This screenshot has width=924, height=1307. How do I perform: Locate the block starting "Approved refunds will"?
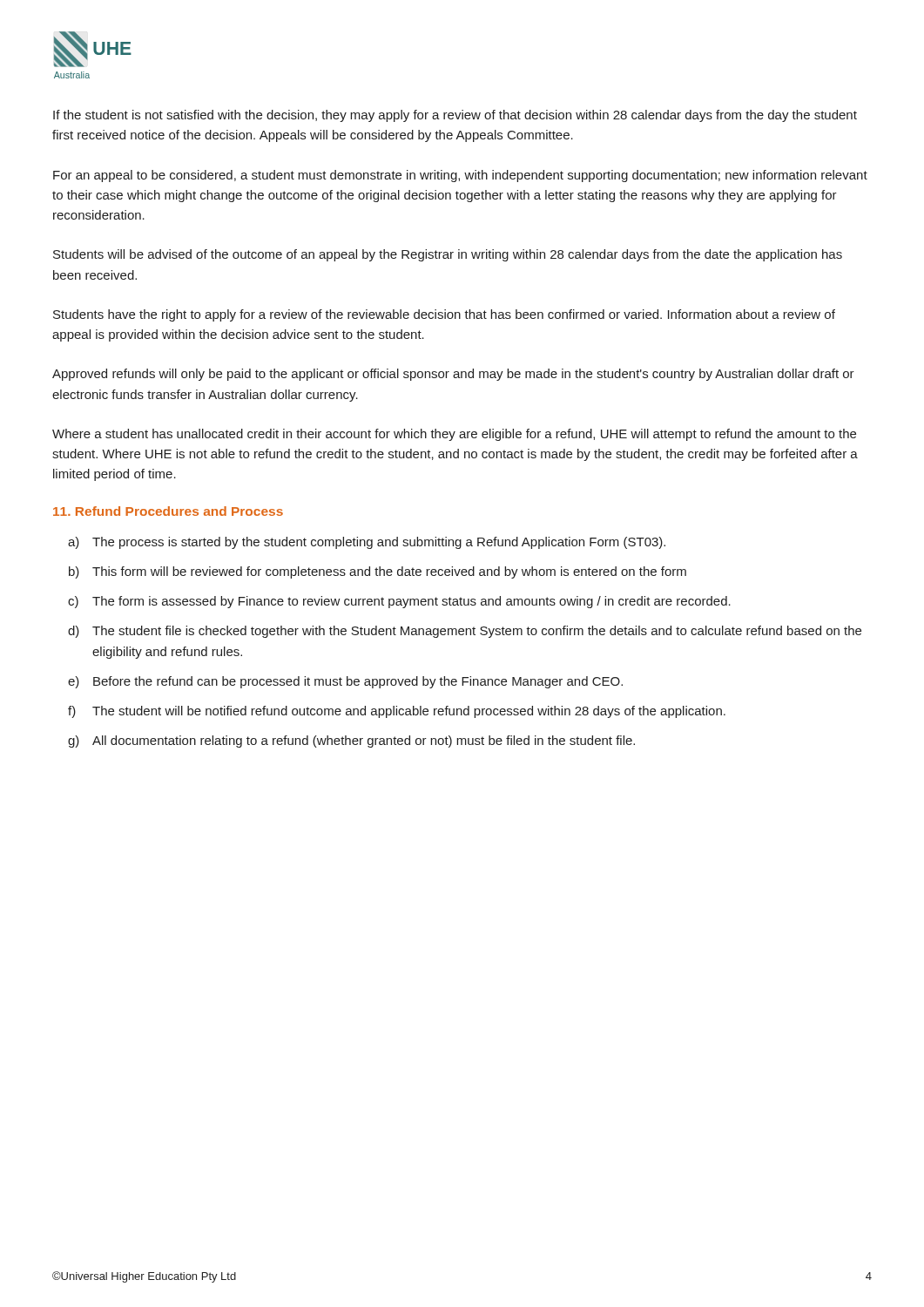click(x=453, y=384)
